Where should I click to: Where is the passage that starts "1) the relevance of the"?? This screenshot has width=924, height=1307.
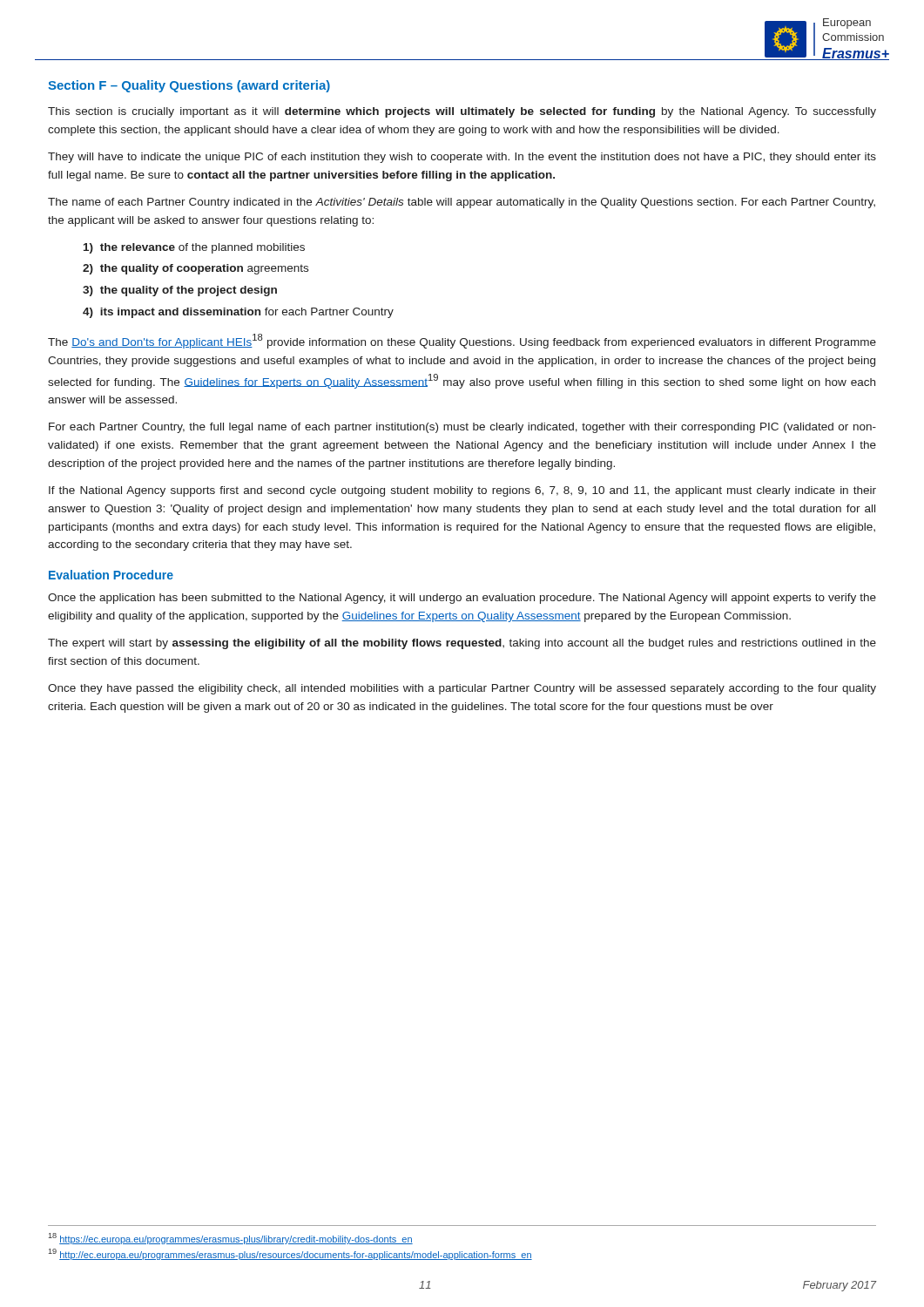click(x=194, y=247)
